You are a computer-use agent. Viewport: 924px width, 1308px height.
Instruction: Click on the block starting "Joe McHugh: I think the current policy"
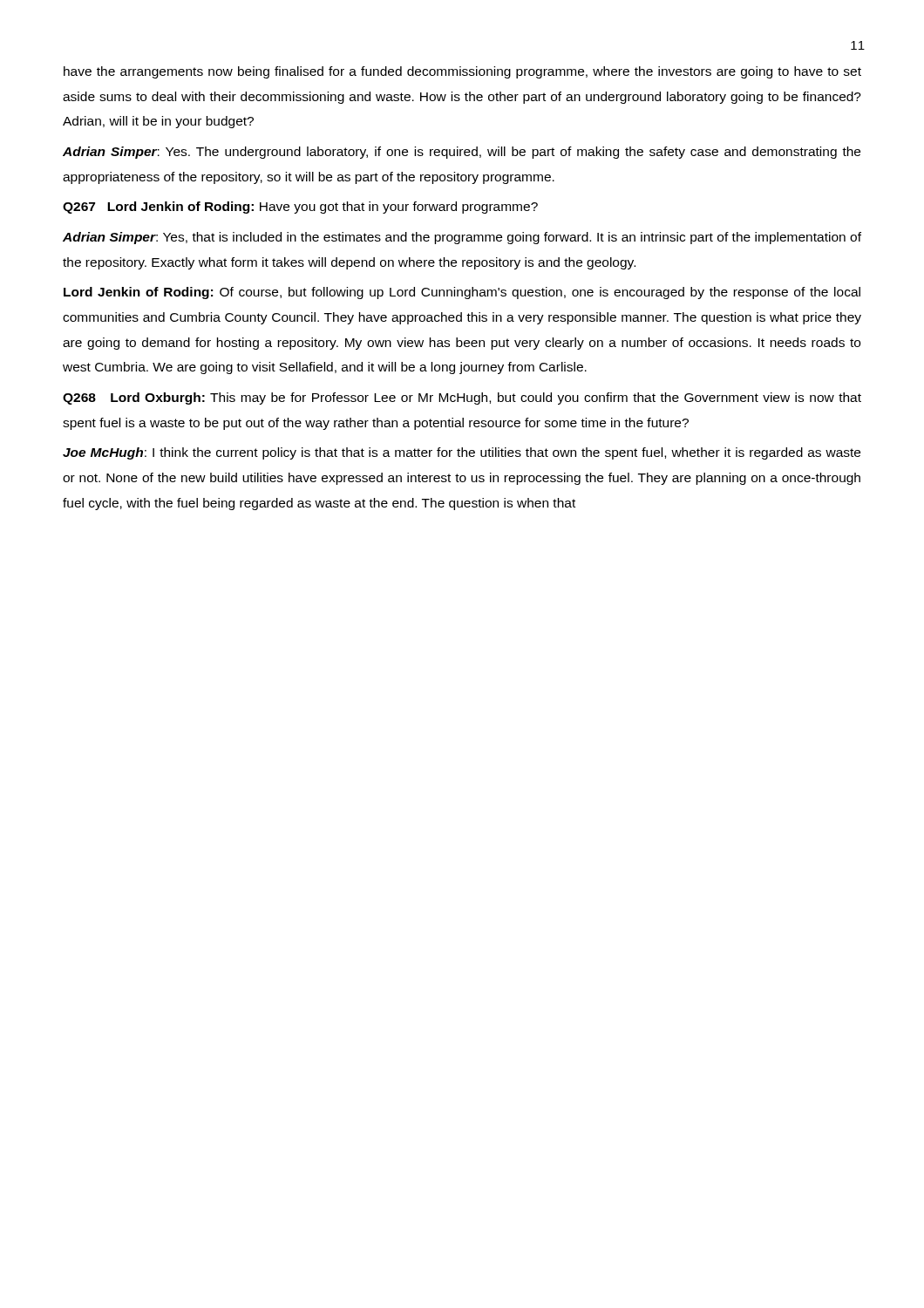pyautogui.click(x=462, y=478)
